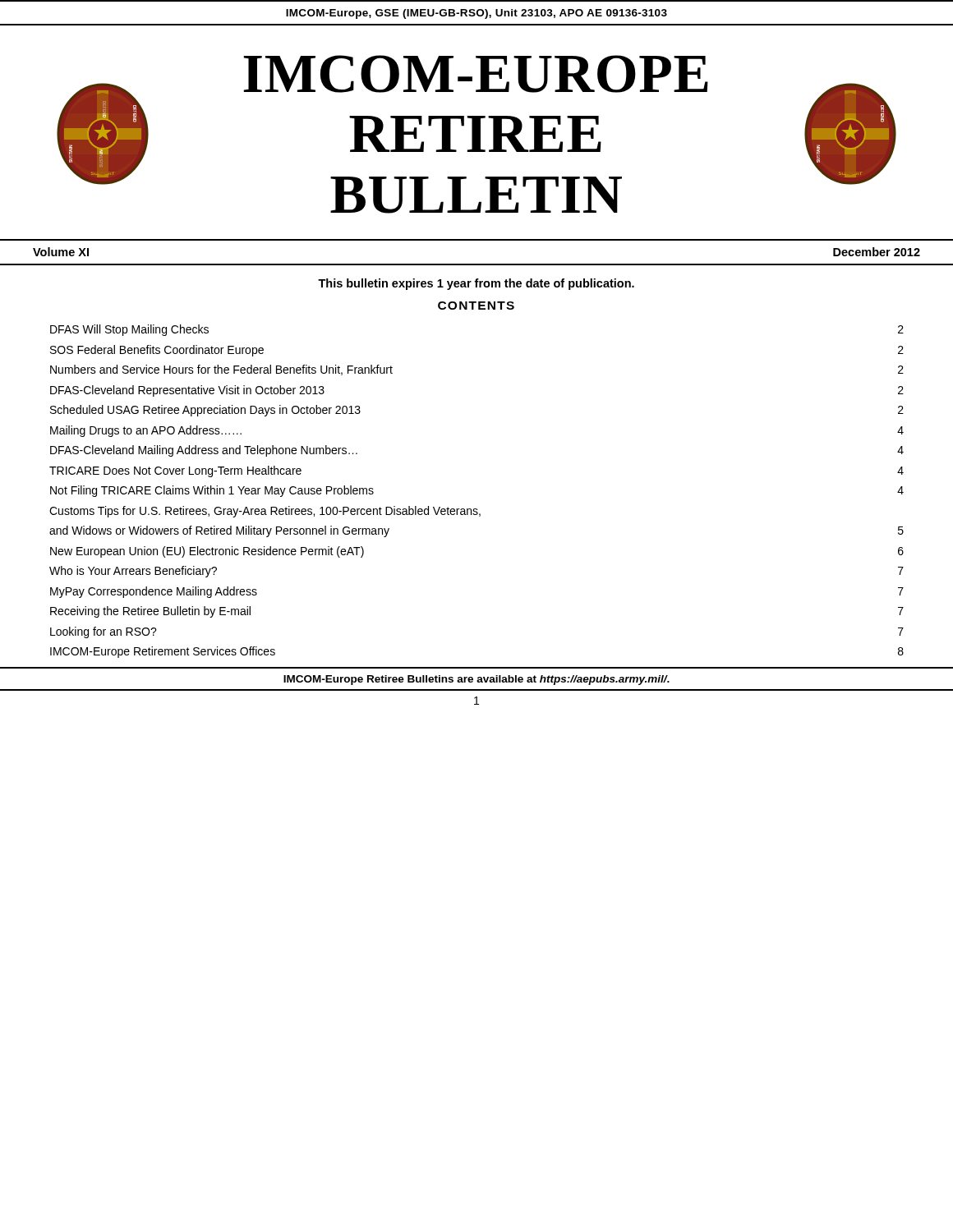
Task: Locate the text "IMCOM-EUROPE RETIREE BULLETIN"
Action: [476, 134]
